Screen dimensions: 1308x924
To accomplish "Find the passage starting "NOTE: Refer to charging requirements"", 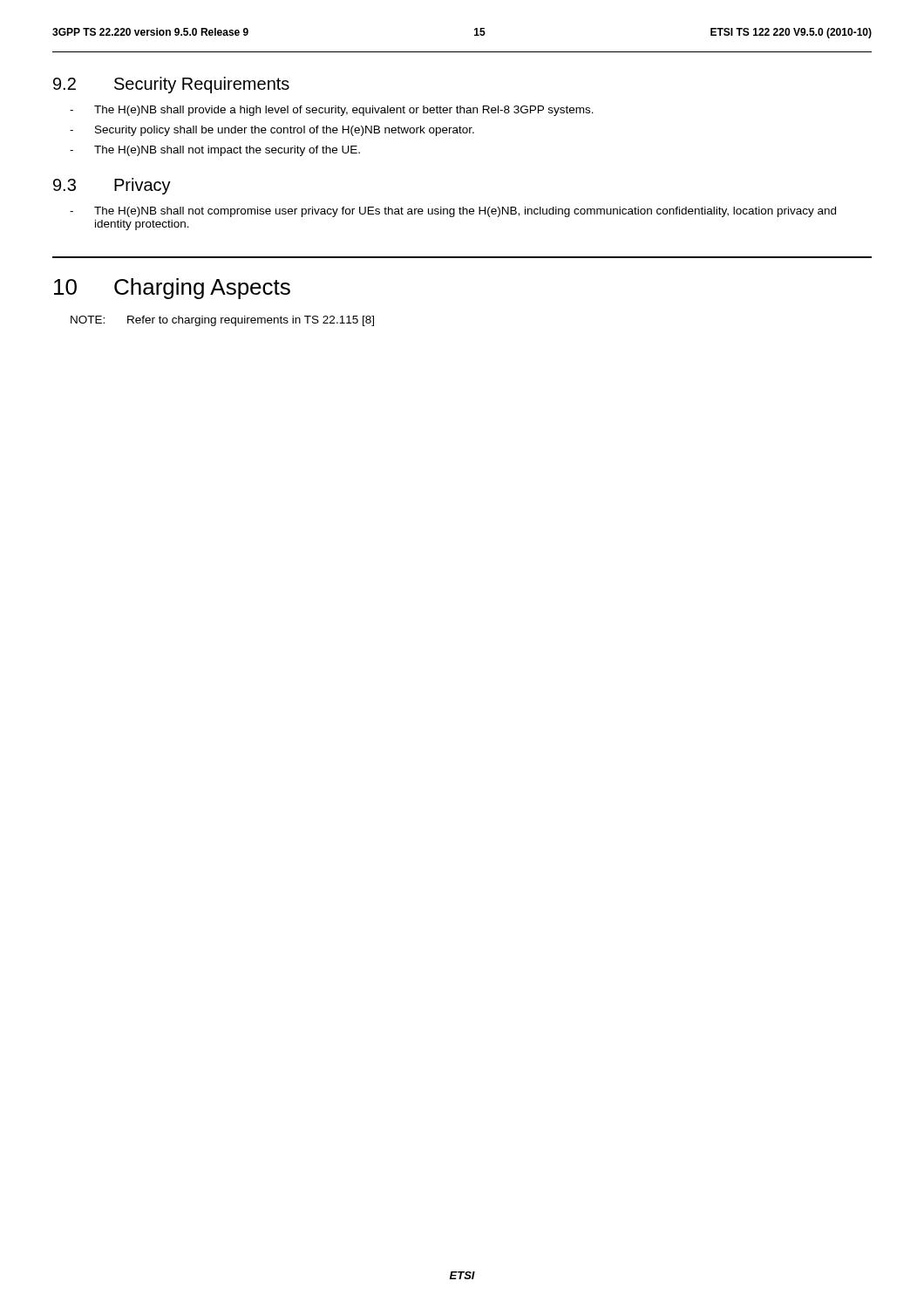I will 222,320.
